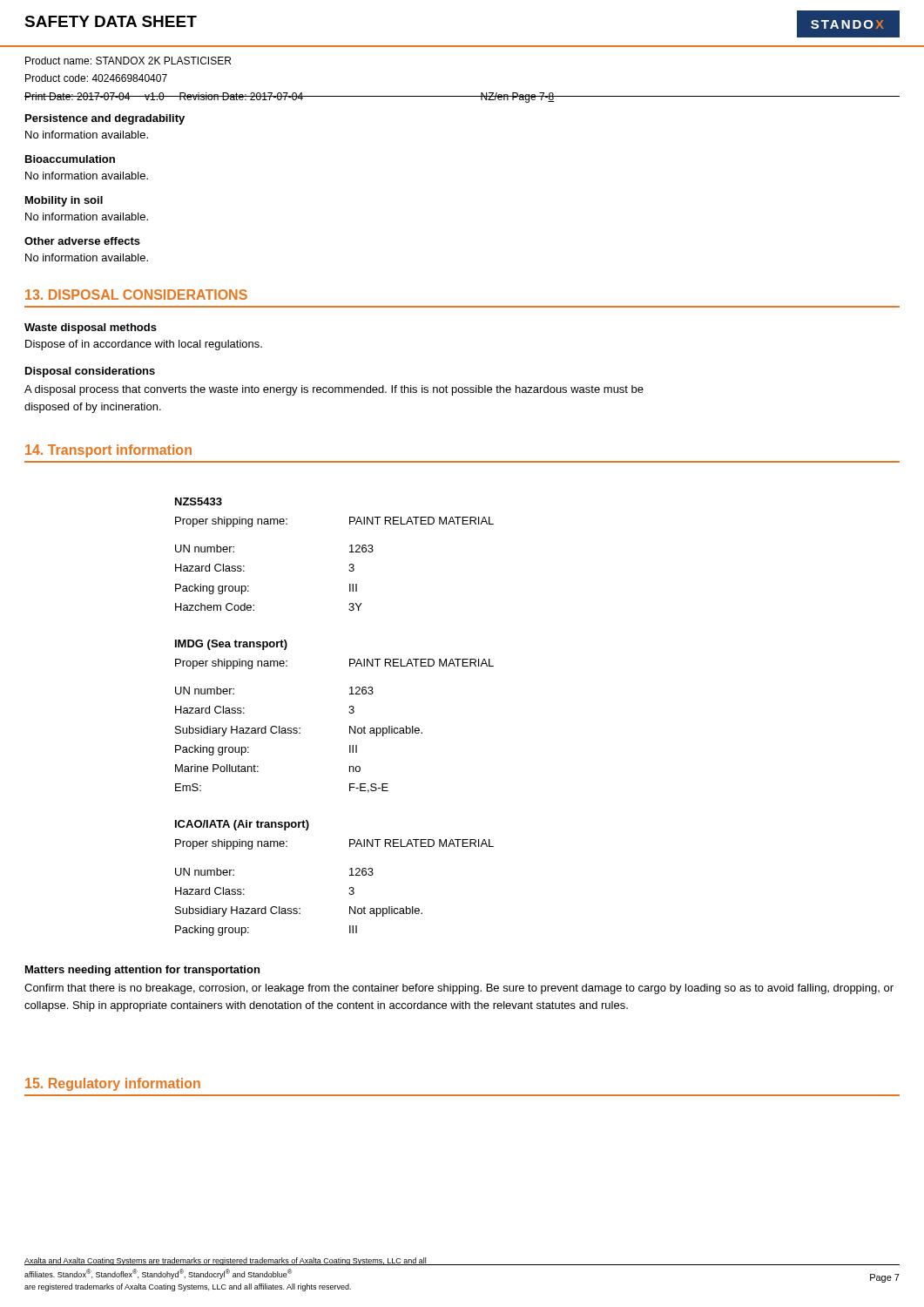Select the block starting "13. DISPOSAL CONSIDERATIONS"

(136, 295)
